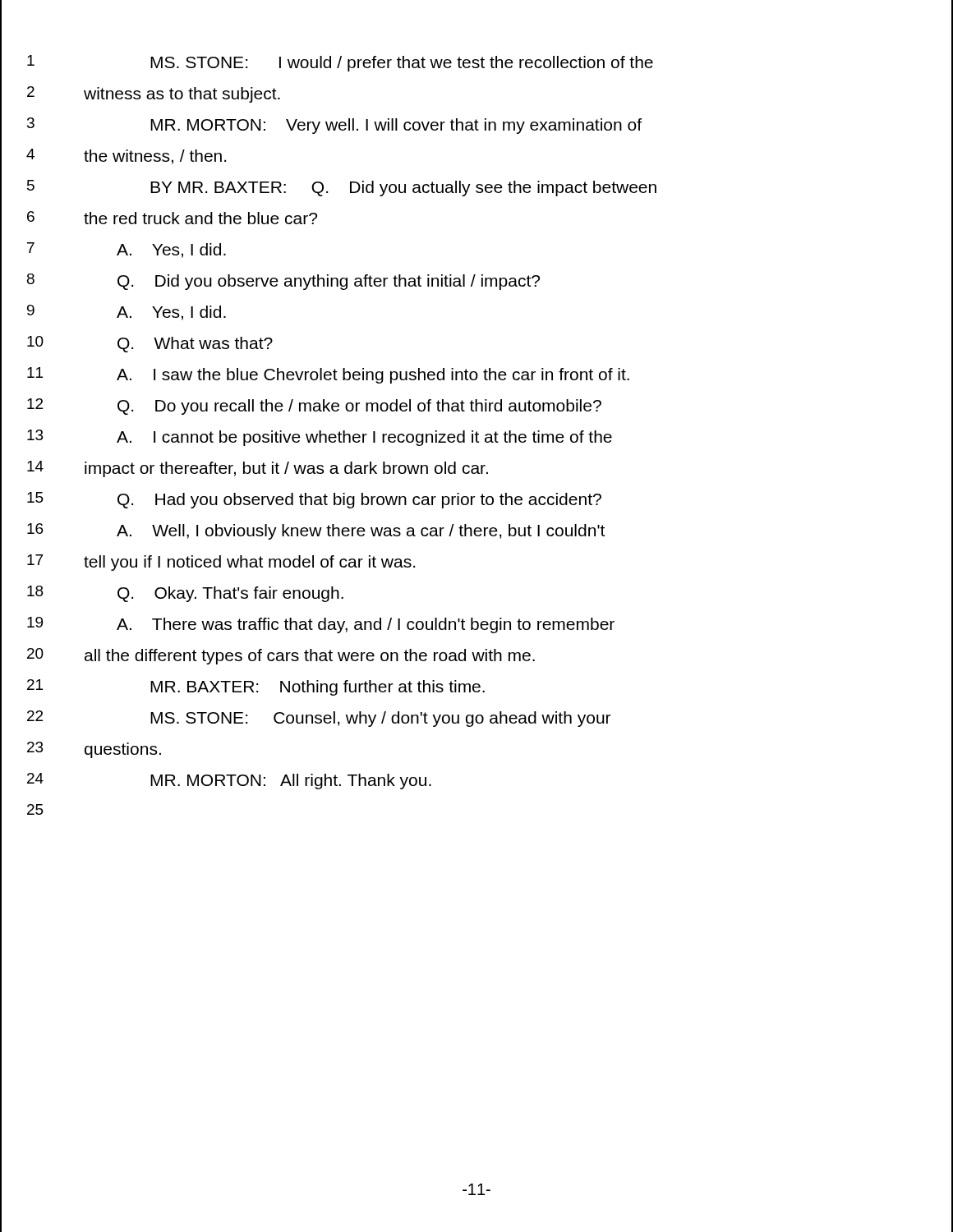Image resolution: width=953 pixels, height=1232 pixels.
Task: Click the passage that begins "Q. Do you recall the / make"
Action: (359, 405)
